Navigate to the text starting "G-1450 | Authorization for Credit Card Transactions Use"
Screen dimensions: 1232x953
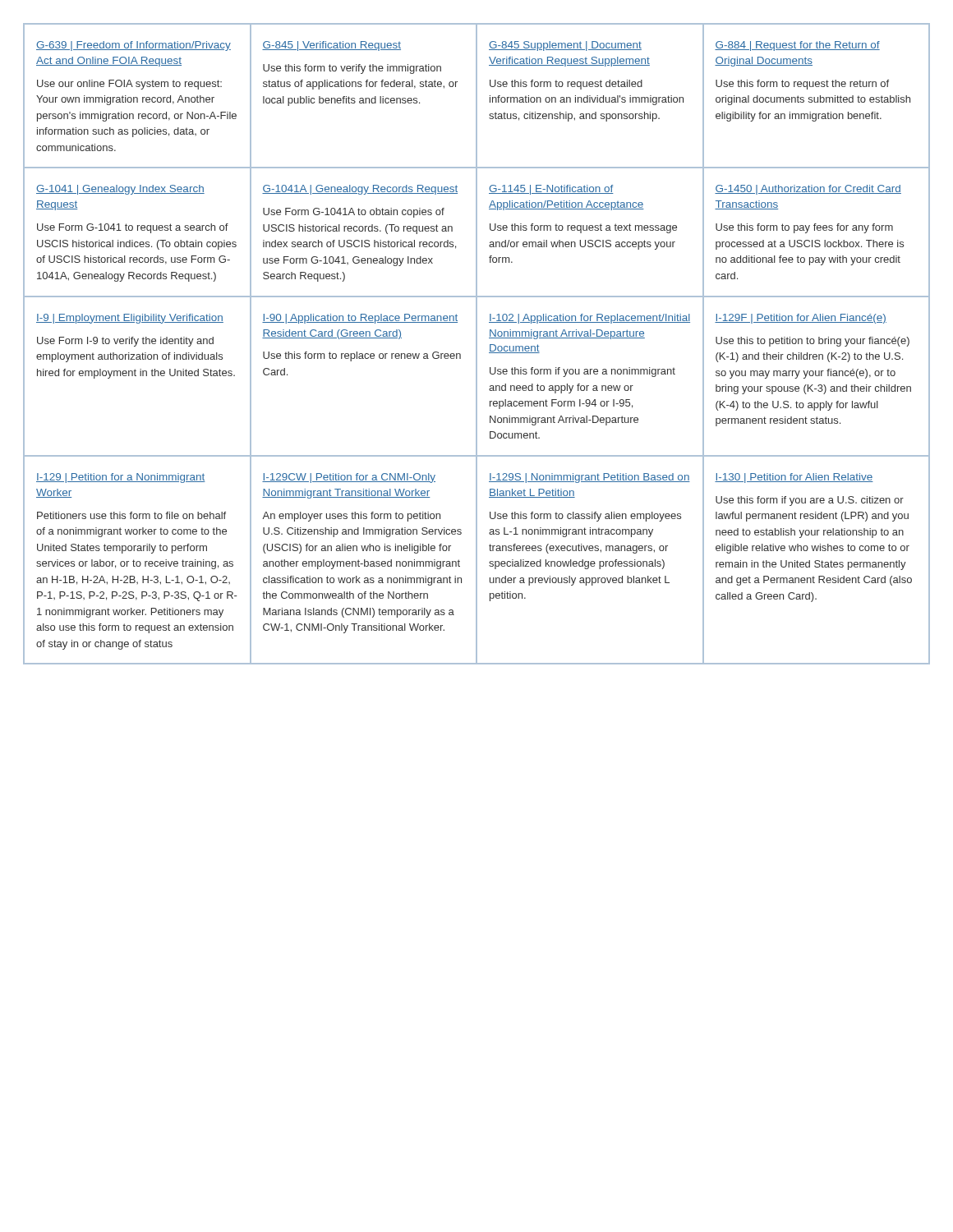tap(816, 233)
